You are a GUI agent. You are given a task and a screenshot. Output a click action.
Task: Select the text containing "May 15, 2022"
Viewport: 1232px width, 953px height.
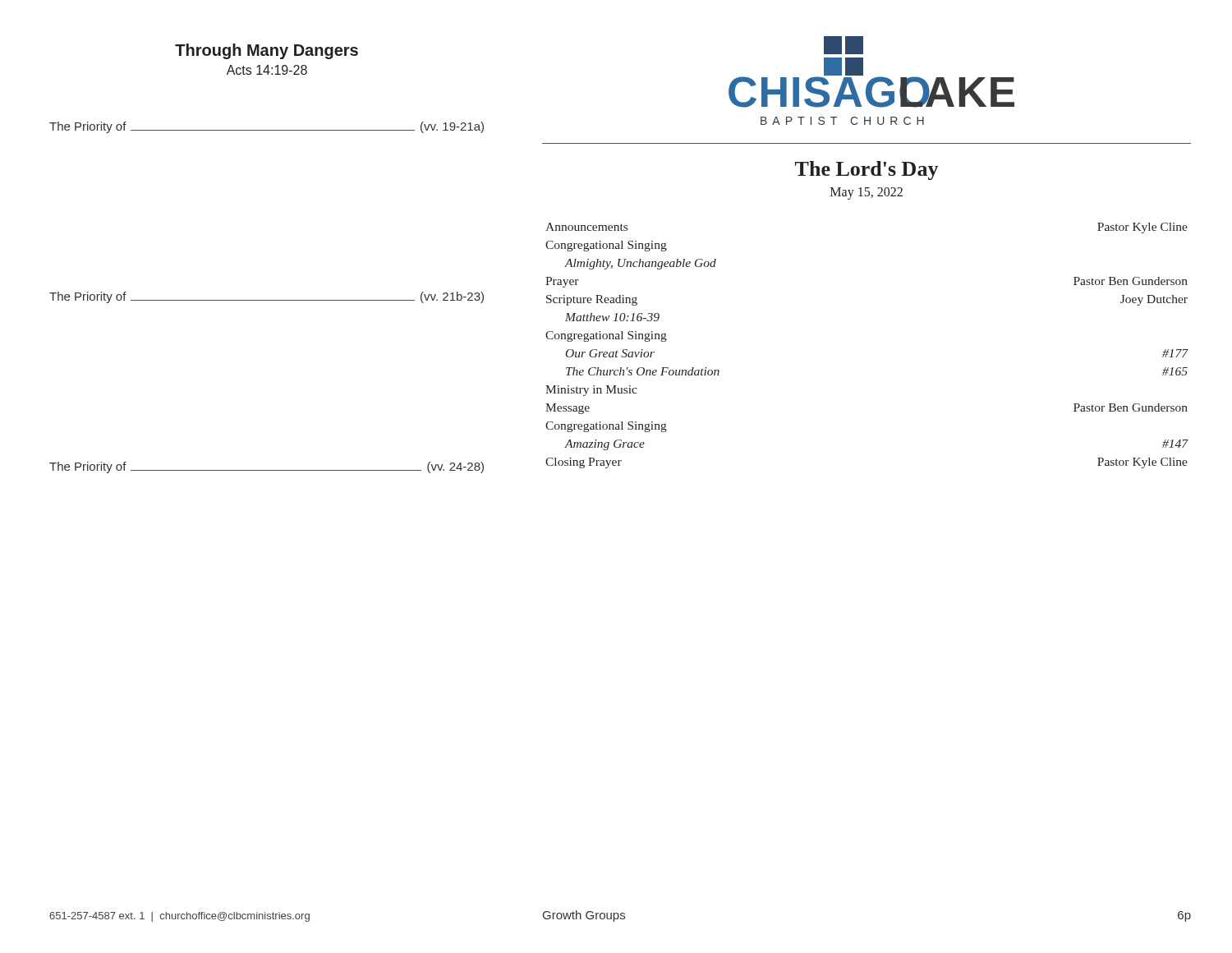pyautogui.click(x=867, y=192)
